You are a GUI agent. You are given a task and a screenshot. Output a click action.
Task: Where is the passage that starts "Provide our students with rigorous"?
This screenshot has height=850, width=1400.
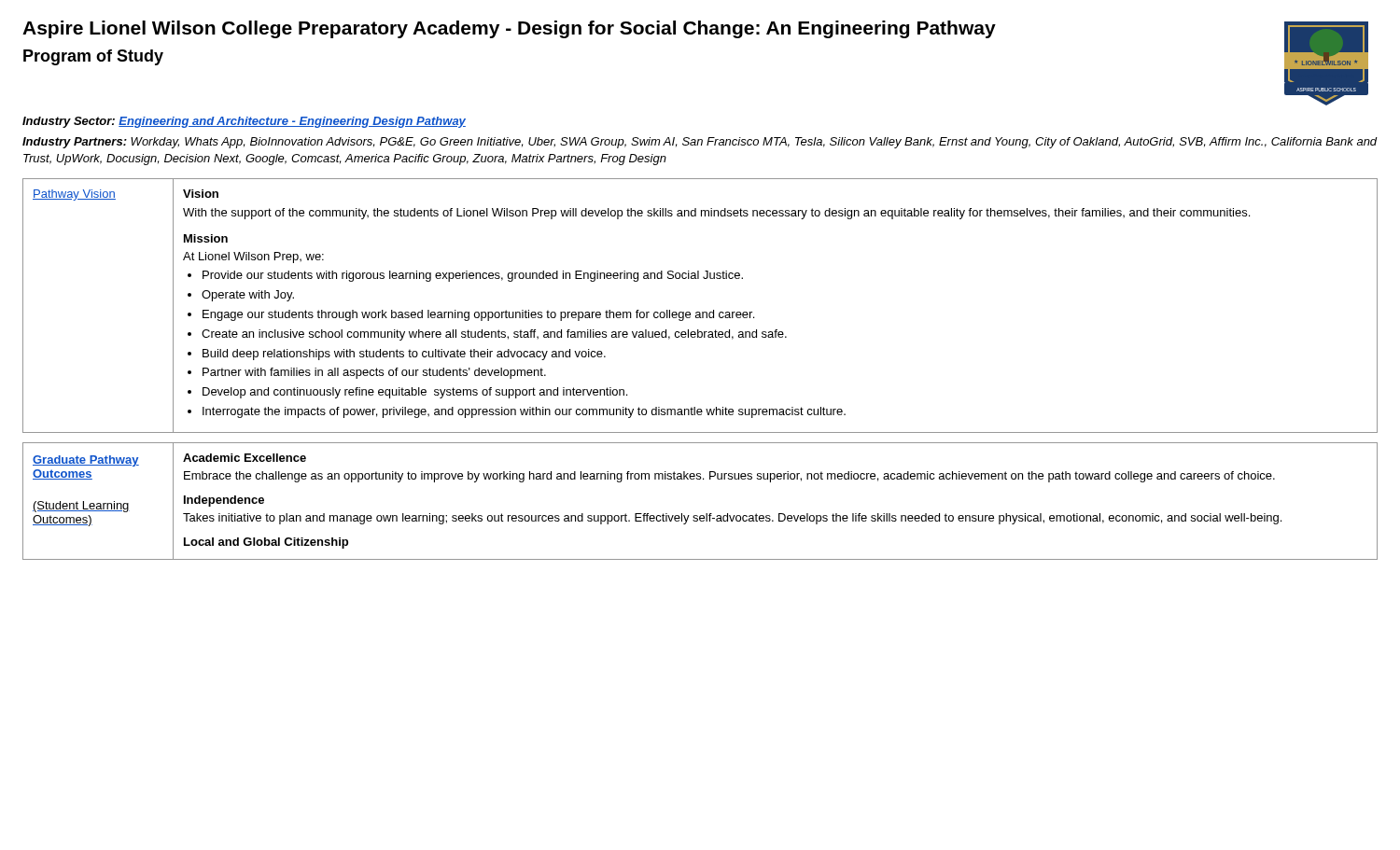coord(473,275)
